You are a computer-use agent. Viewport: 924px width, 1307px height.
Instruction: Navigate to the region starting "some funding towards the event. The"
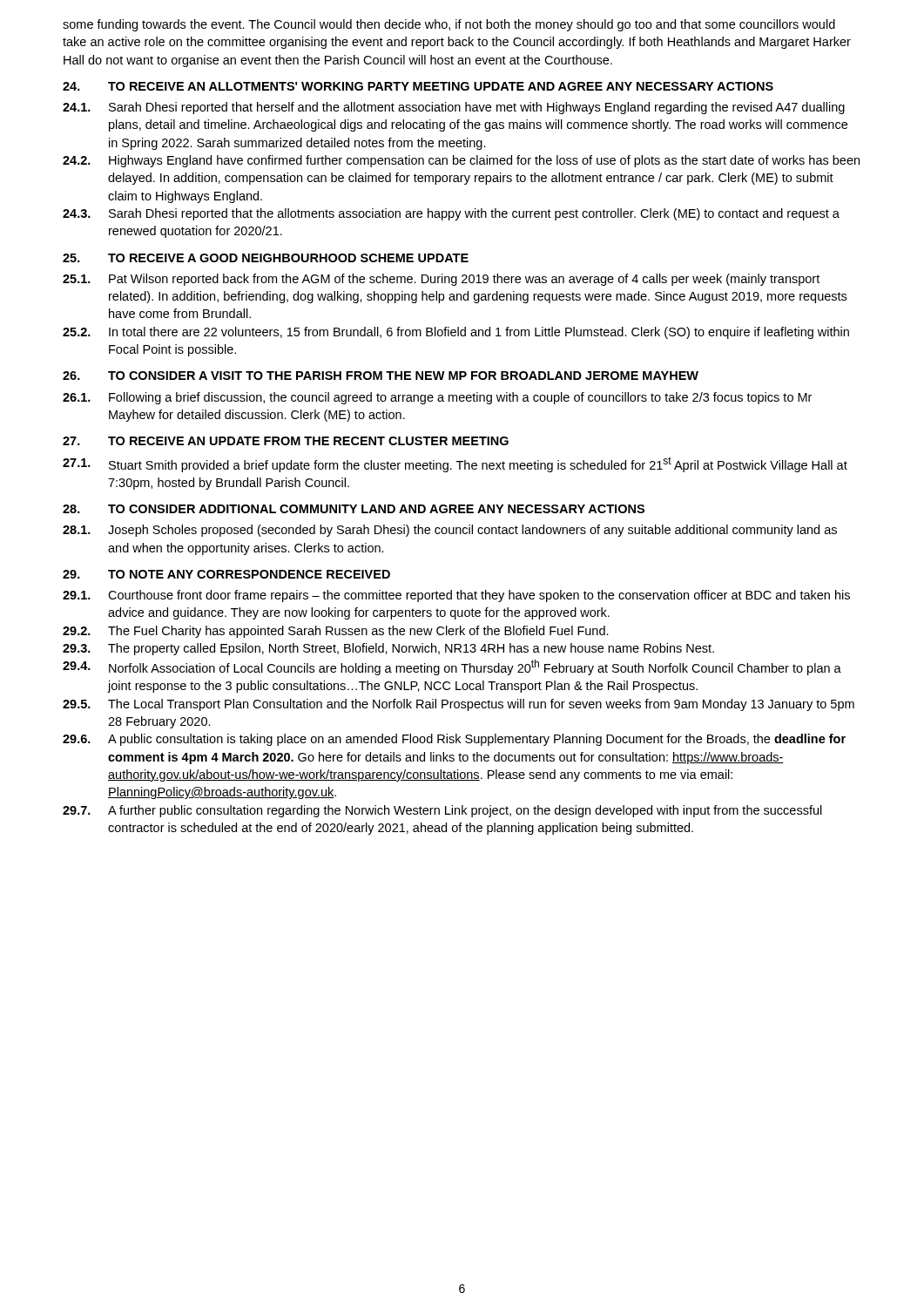coord(457,42)
